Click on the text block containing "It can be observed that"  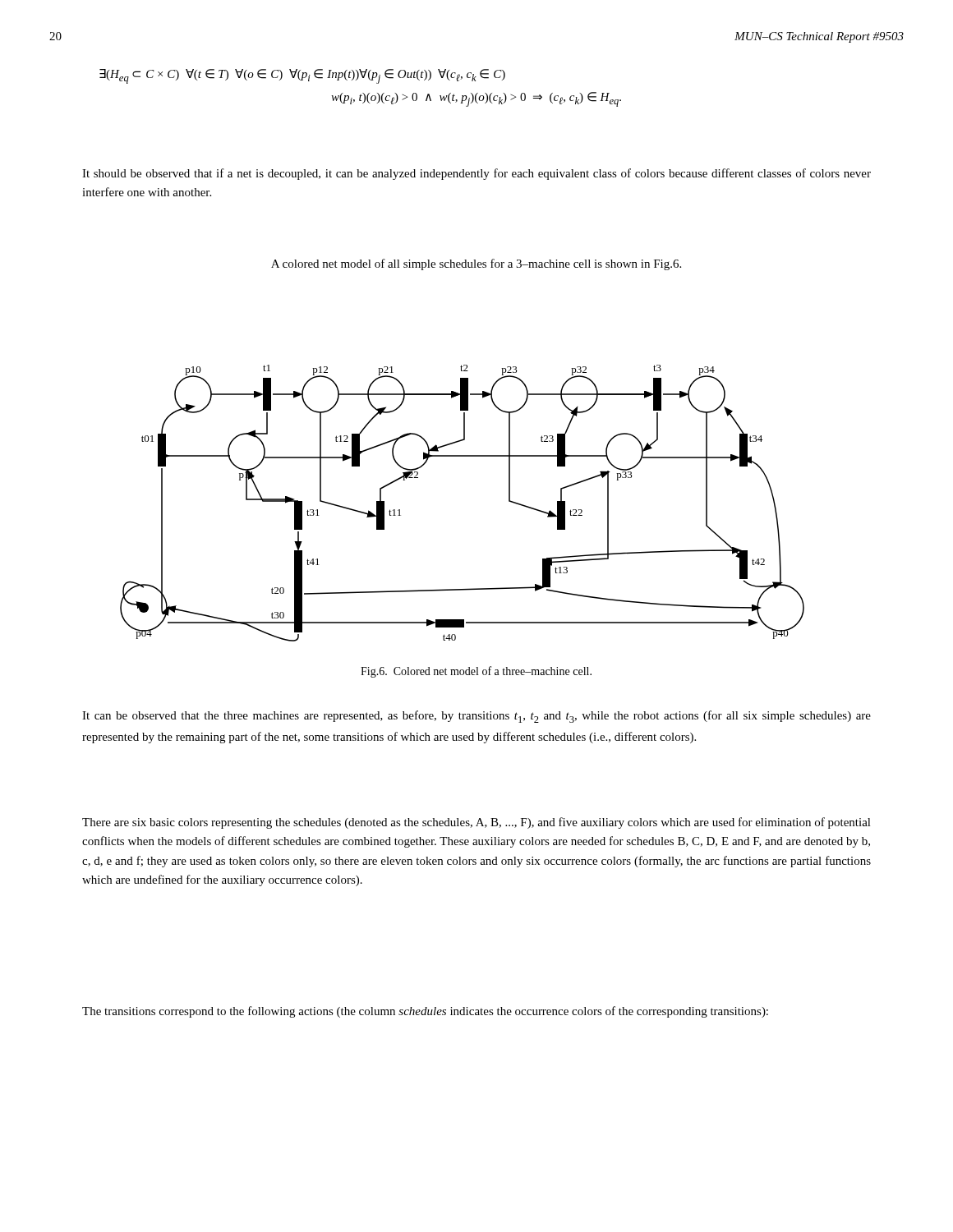[476, 726]
